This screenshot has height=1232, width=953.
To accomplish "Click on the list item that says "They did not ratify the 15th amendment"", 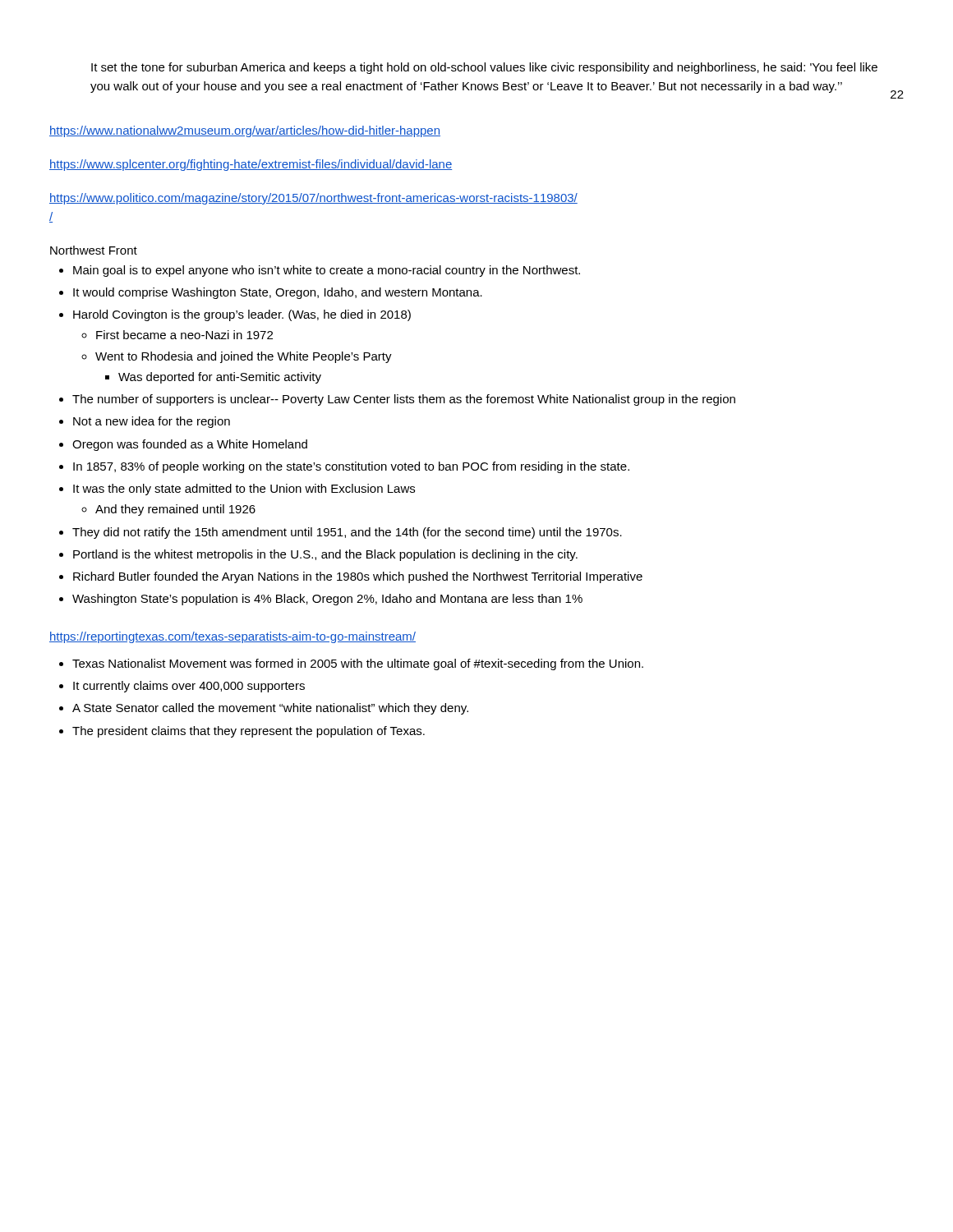I will [347, 531].
